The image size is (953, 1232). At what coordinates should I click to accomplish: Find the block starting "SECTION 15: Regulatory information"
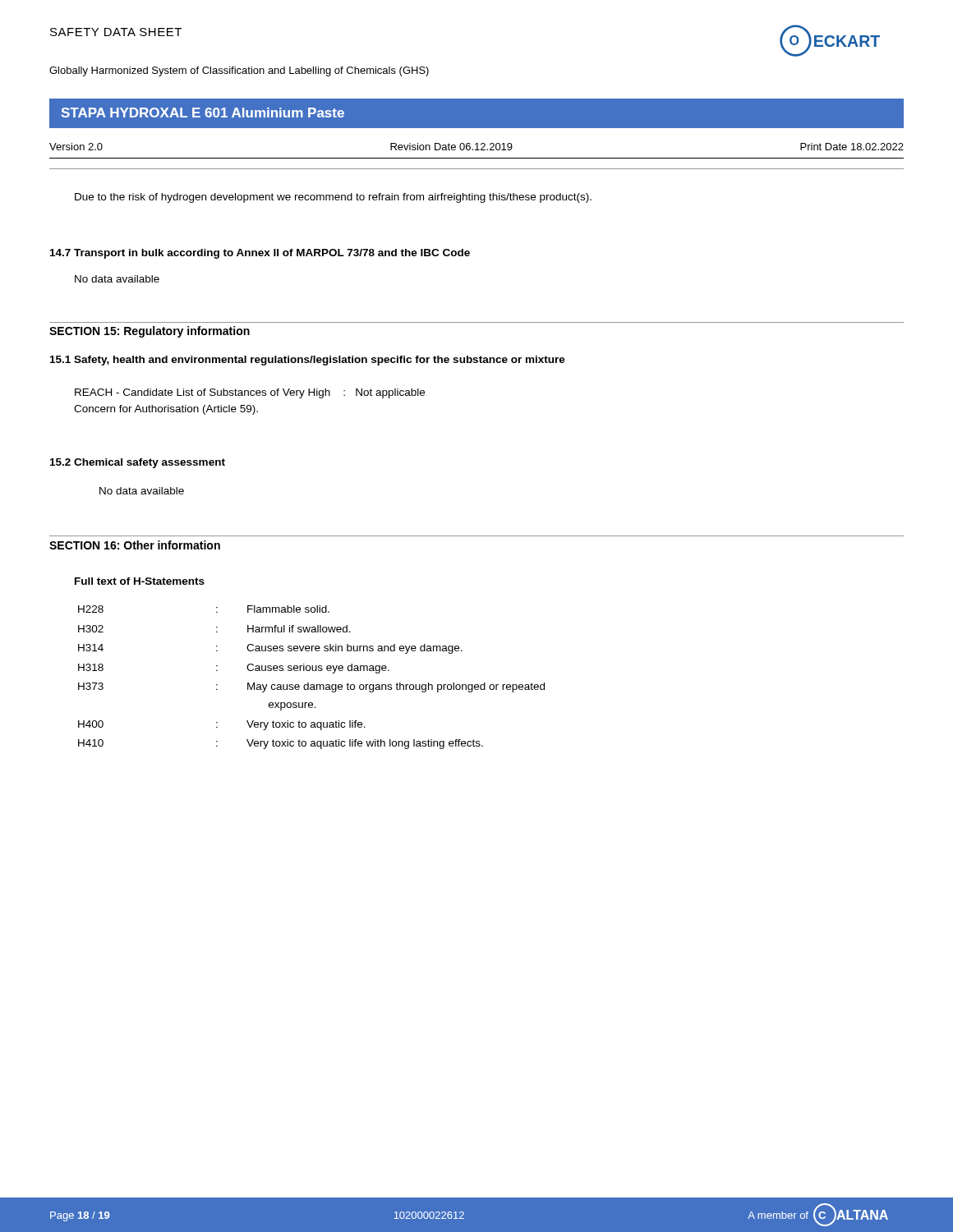(150, 331)
